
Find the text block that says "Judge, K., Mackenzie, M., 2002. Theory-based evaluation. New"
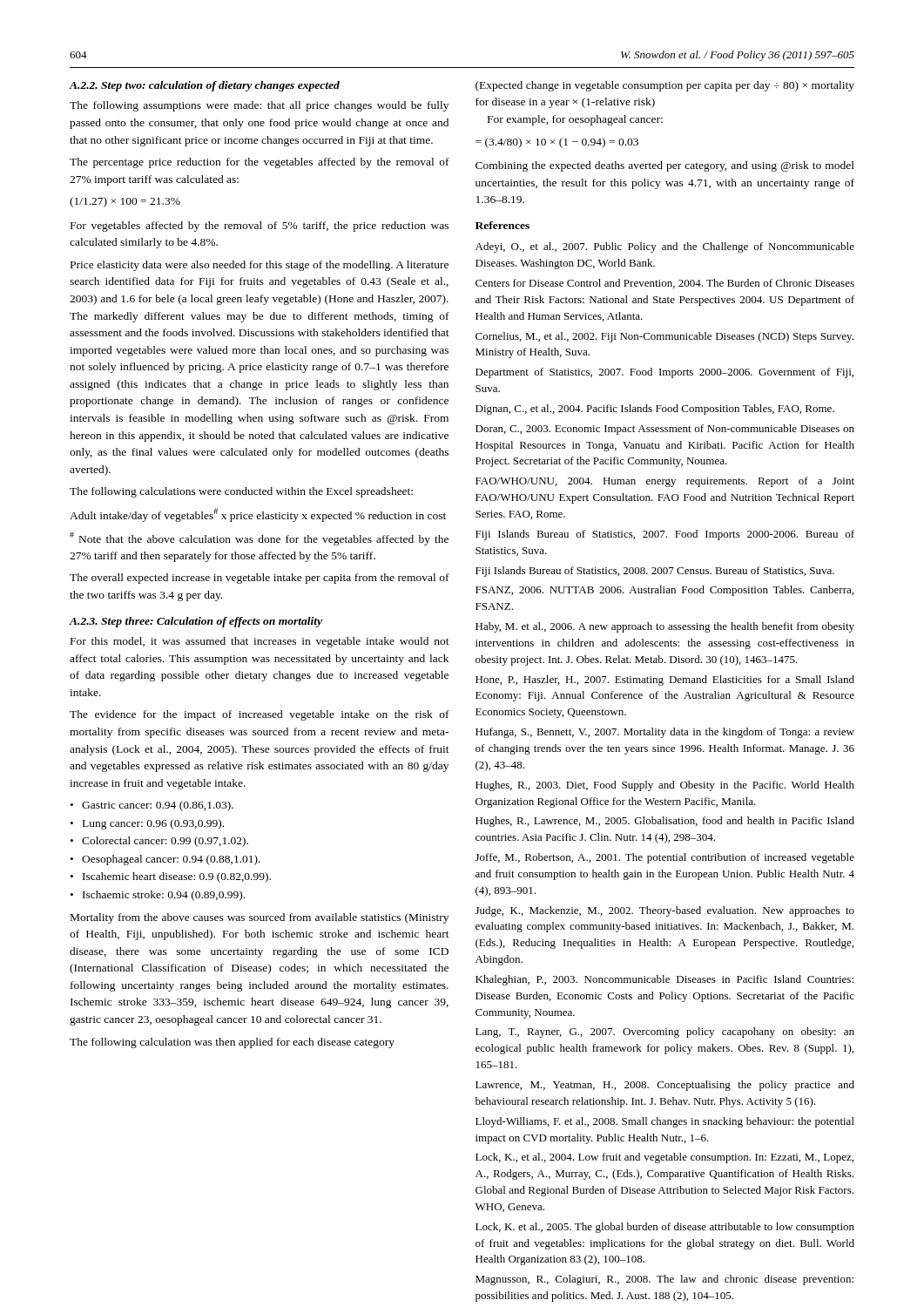click(x=665, y=934)
